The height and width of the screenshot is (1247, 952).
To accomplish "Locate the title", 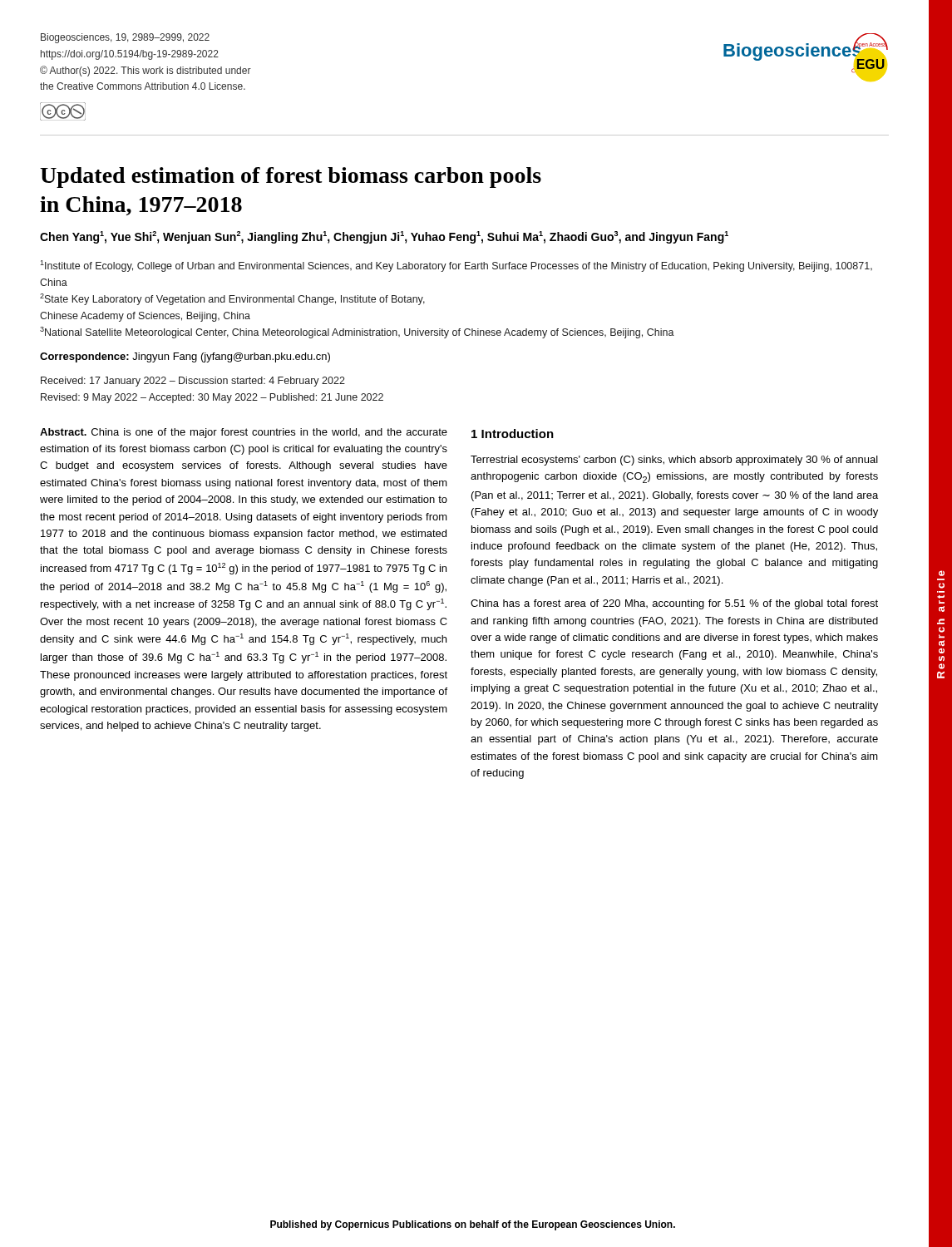I will pos(291,190).
